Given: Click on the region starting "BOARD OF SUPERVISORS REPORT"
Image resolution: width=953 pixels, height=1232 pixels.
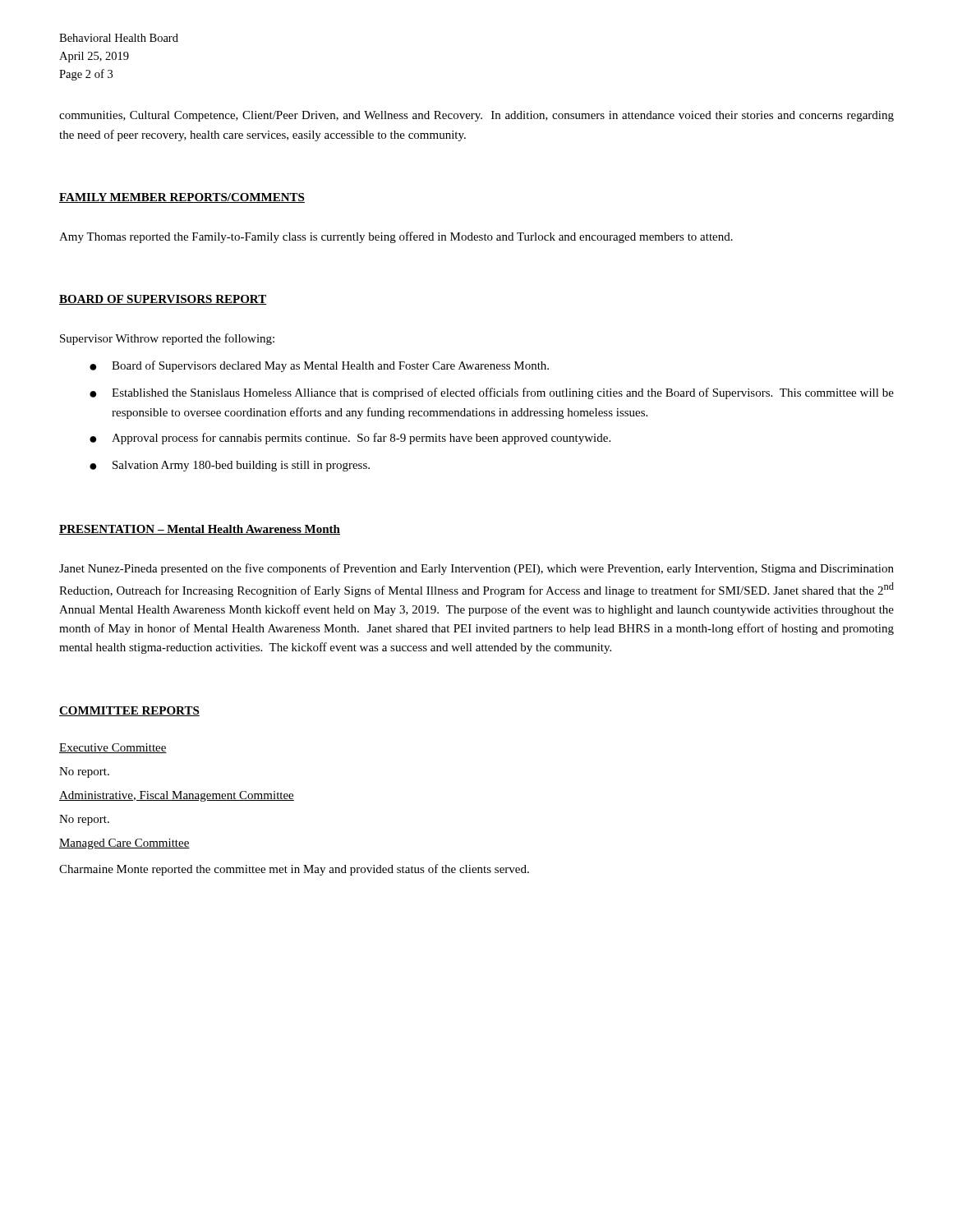Looking at the screenshot, I should pos(163,299).
